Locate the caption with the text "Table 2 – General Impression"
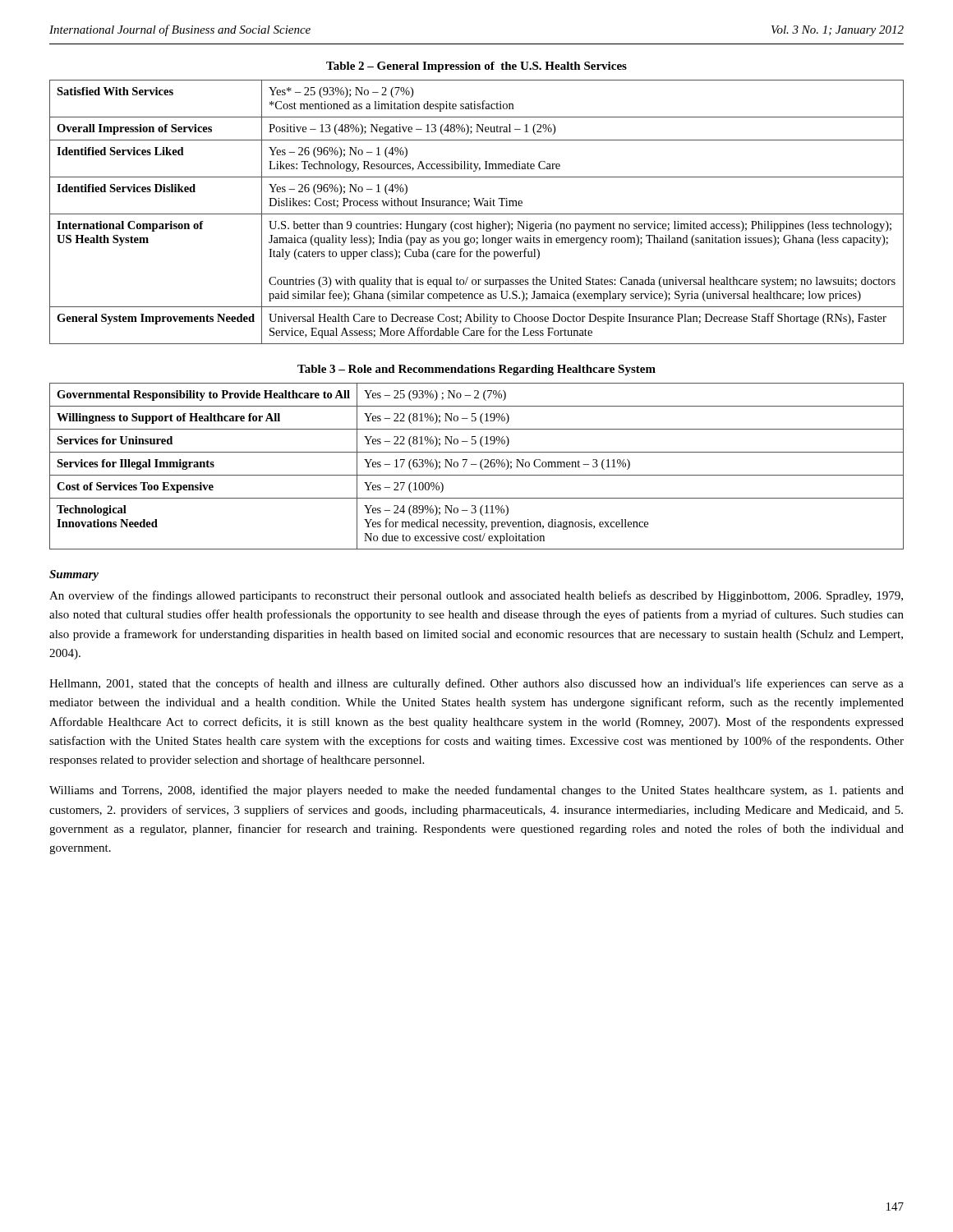 (x=476, y=66)
